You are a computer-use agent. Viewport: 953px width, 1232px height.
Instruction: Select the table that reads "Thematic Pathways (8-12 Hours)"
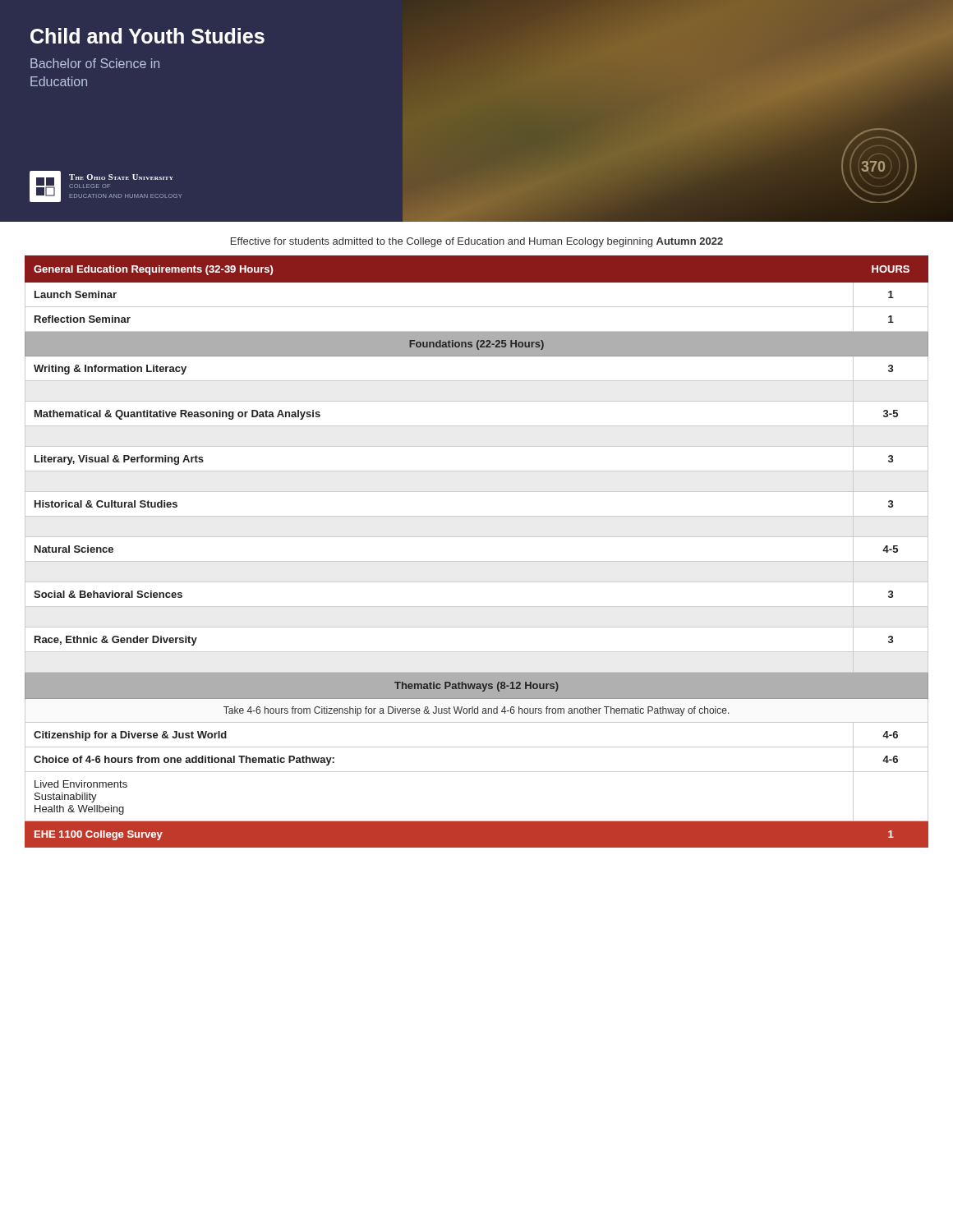click(x=476, y=552)
